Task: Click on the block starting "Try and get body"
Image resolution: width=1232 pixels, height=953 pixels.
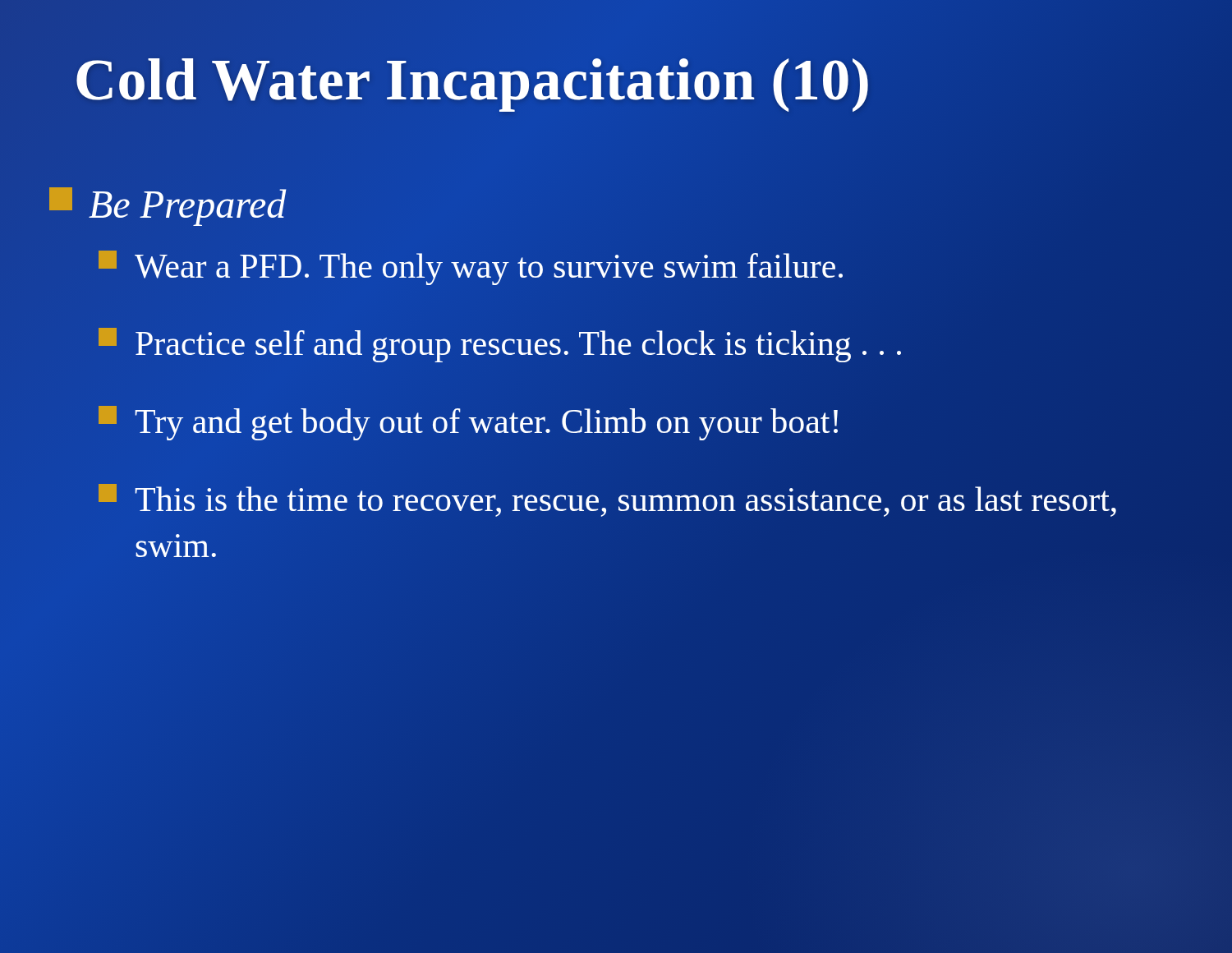Action: click(470, 422)
